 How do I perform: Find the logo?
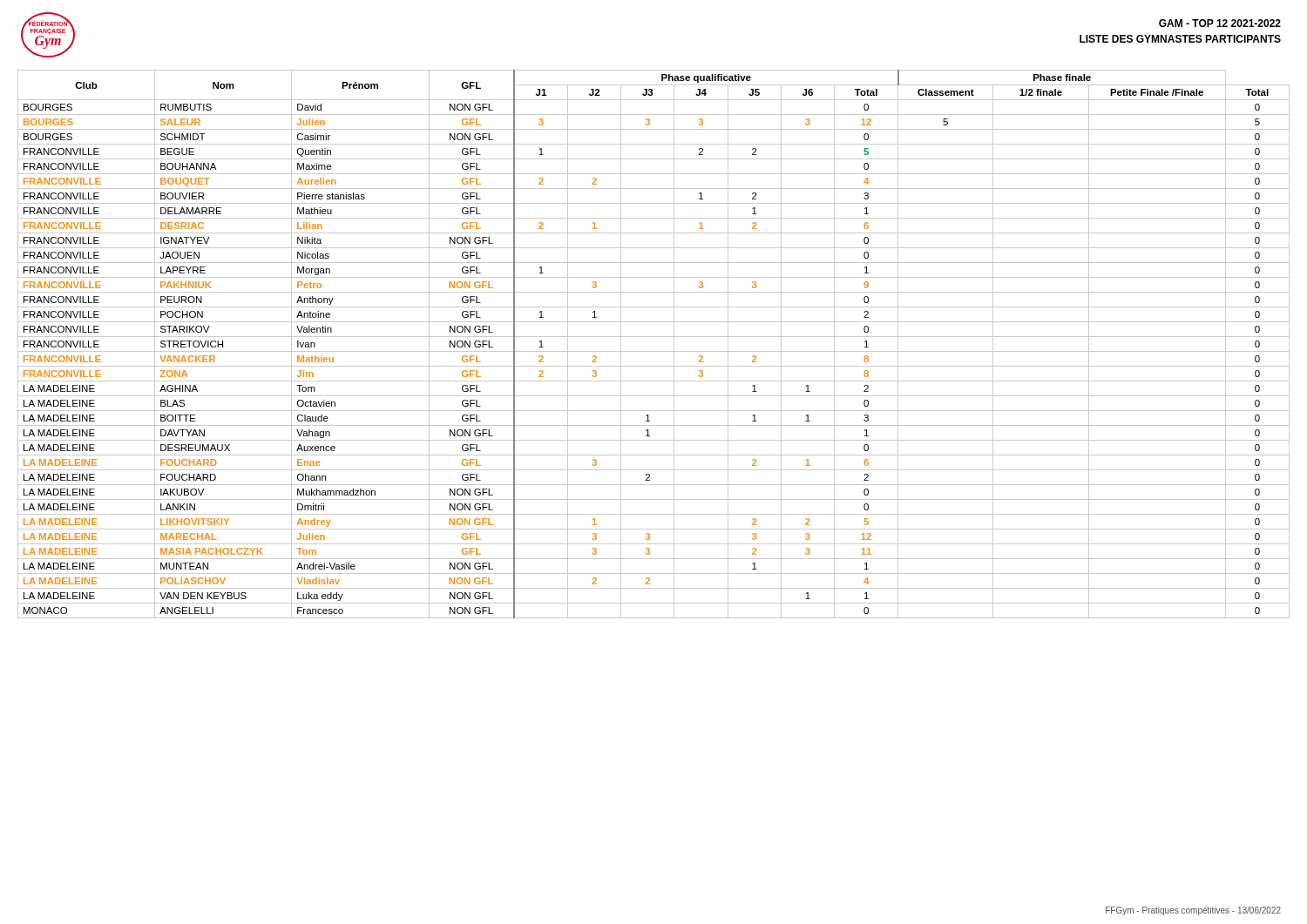pyautogui.click(x=48, y=35)
